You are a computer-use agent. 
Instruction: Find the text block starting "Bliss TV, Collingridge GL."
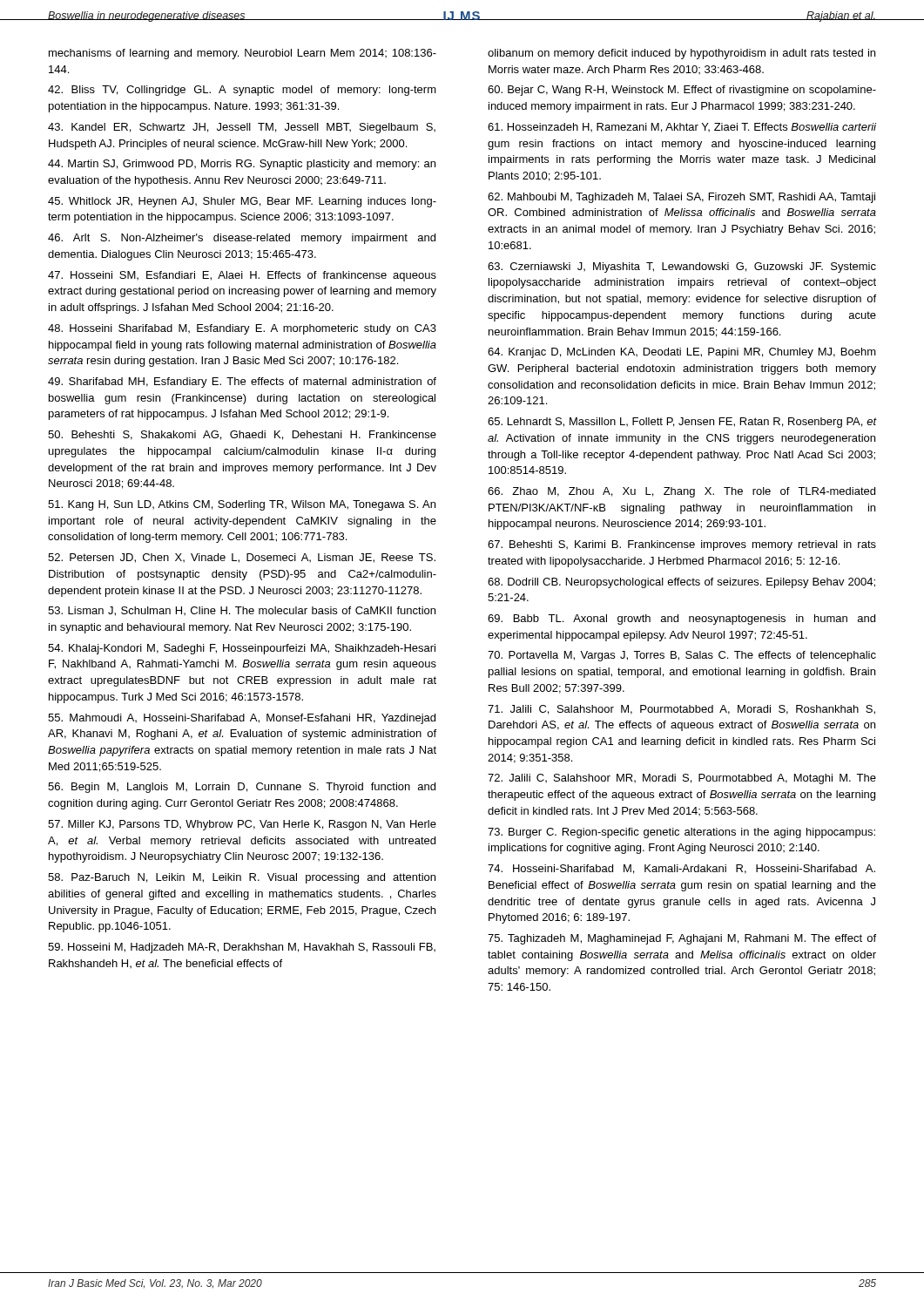(x=242, y=98)
